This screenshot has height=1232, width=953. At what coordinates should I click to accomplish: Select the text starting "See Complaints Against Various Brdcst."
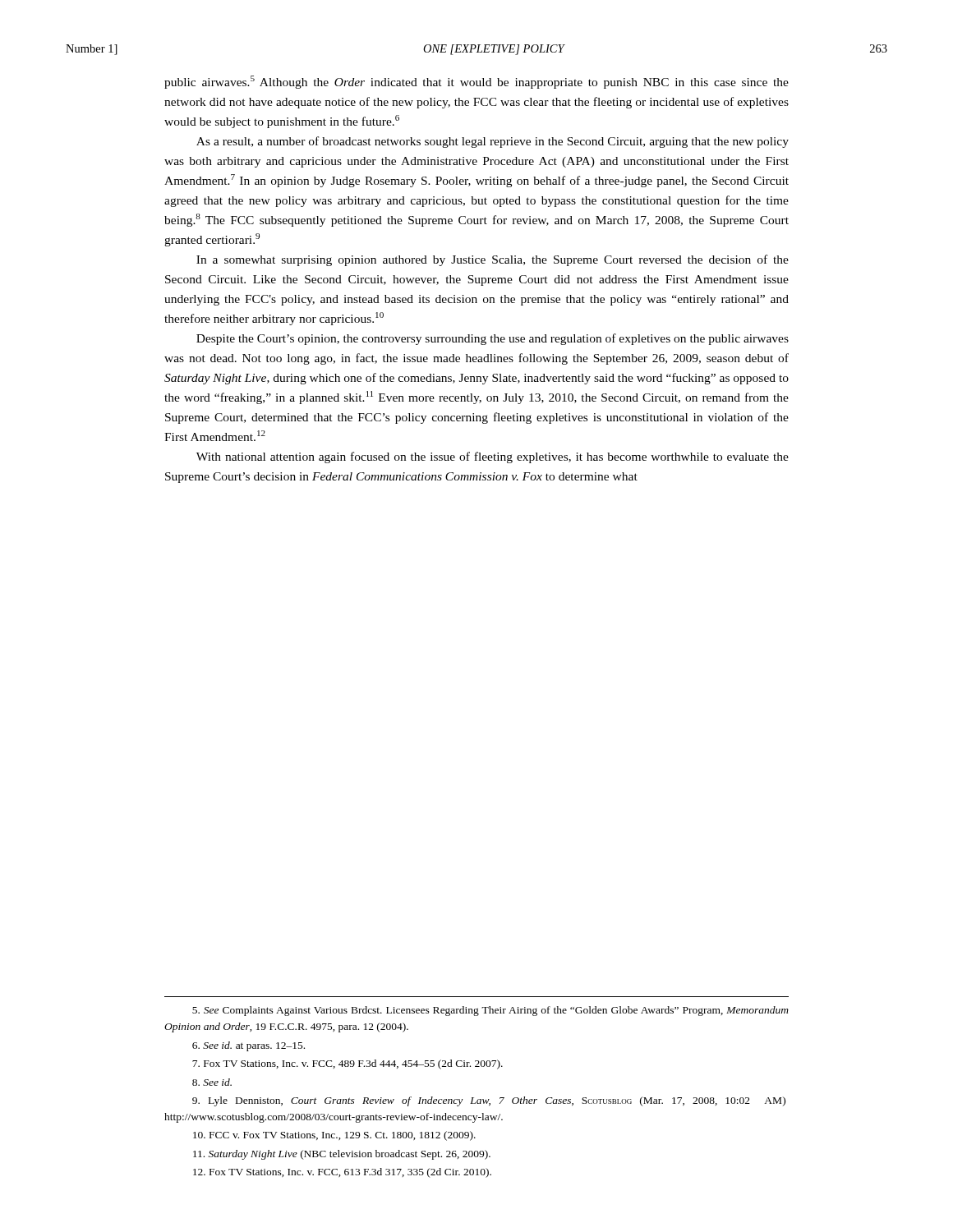[476, 1018]
